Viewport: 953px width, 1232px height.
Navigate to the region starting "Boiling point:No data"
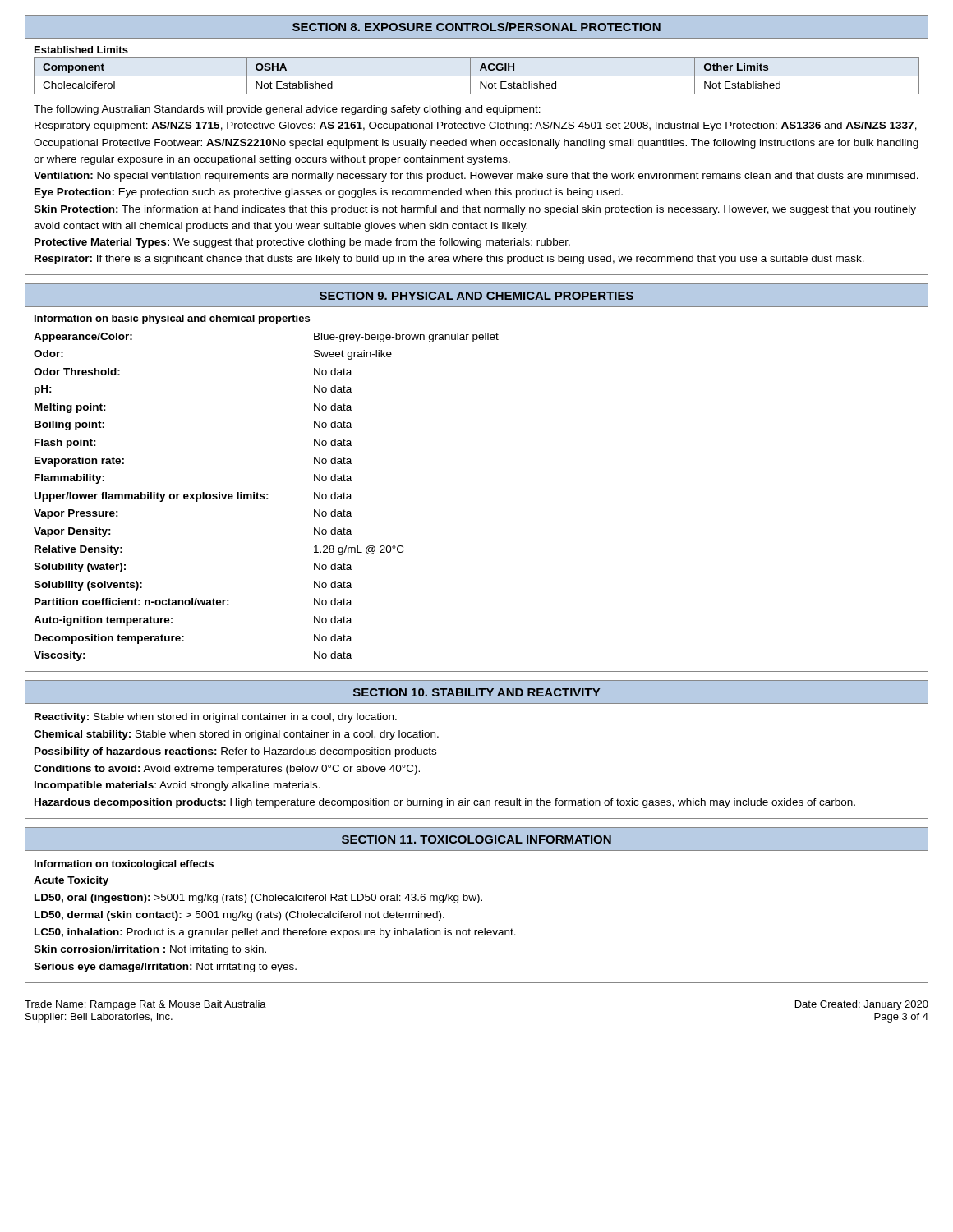pos(68,427)
